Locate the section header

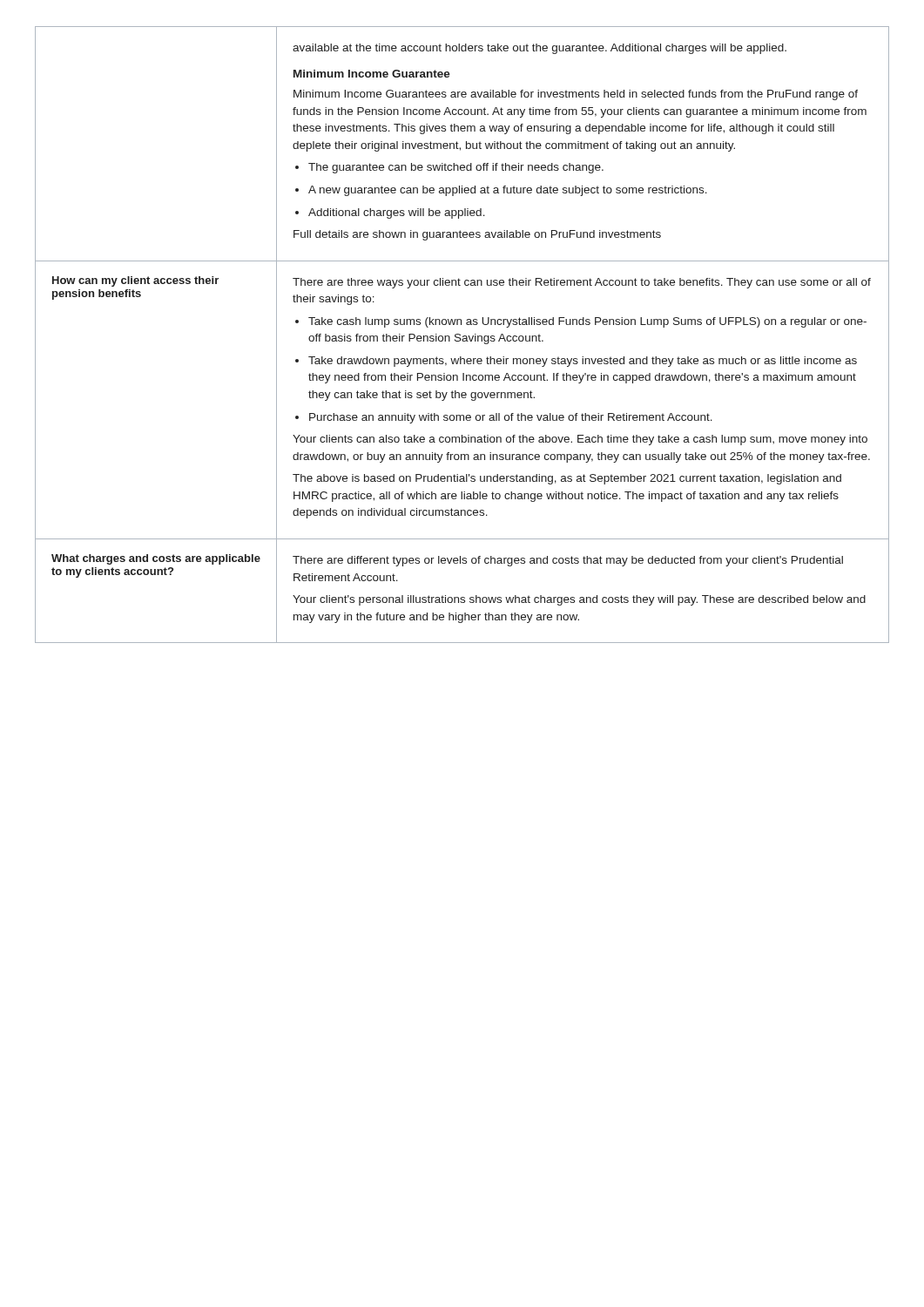583,74
